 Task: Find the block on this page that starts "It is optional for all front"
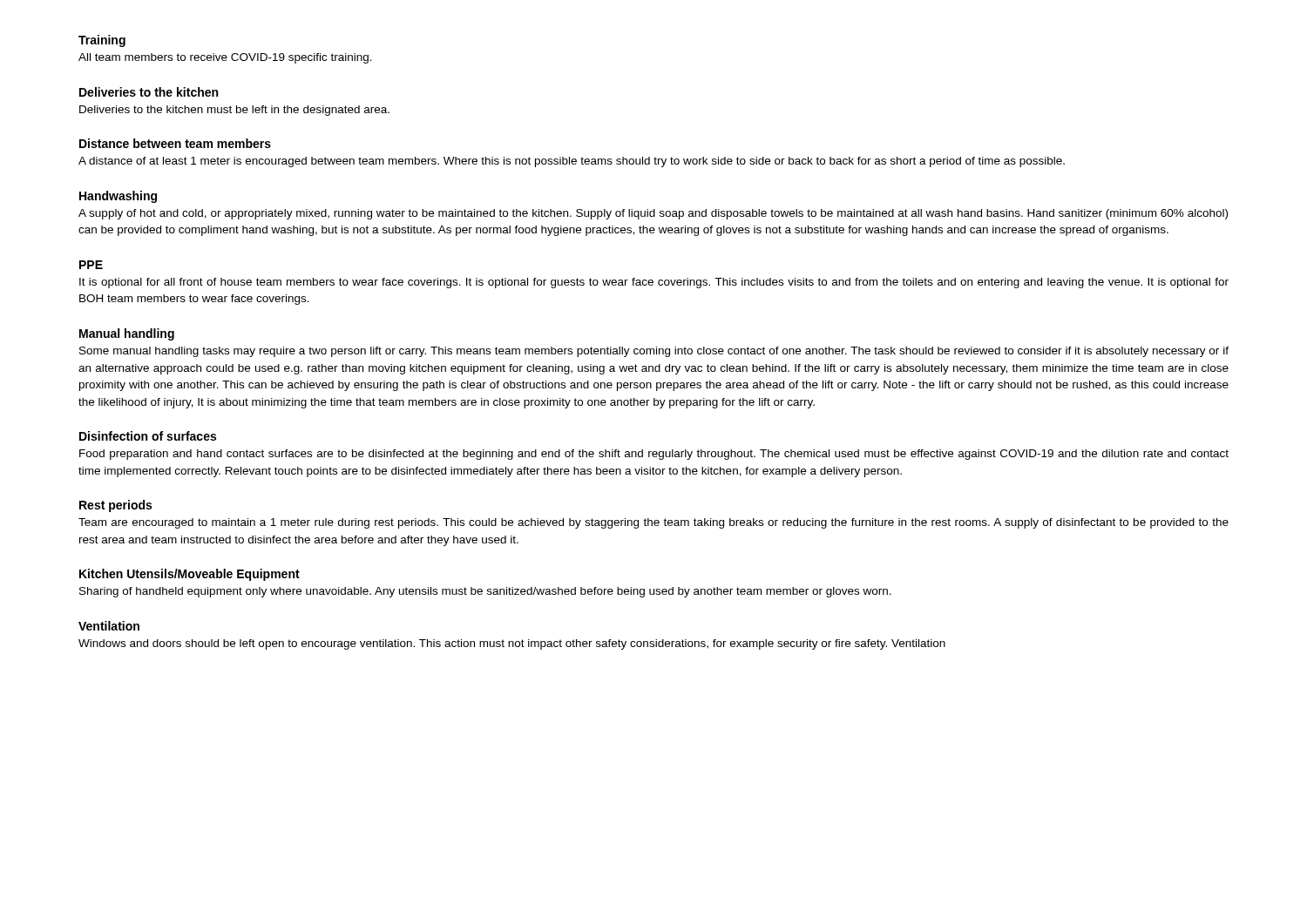[654, 290]
